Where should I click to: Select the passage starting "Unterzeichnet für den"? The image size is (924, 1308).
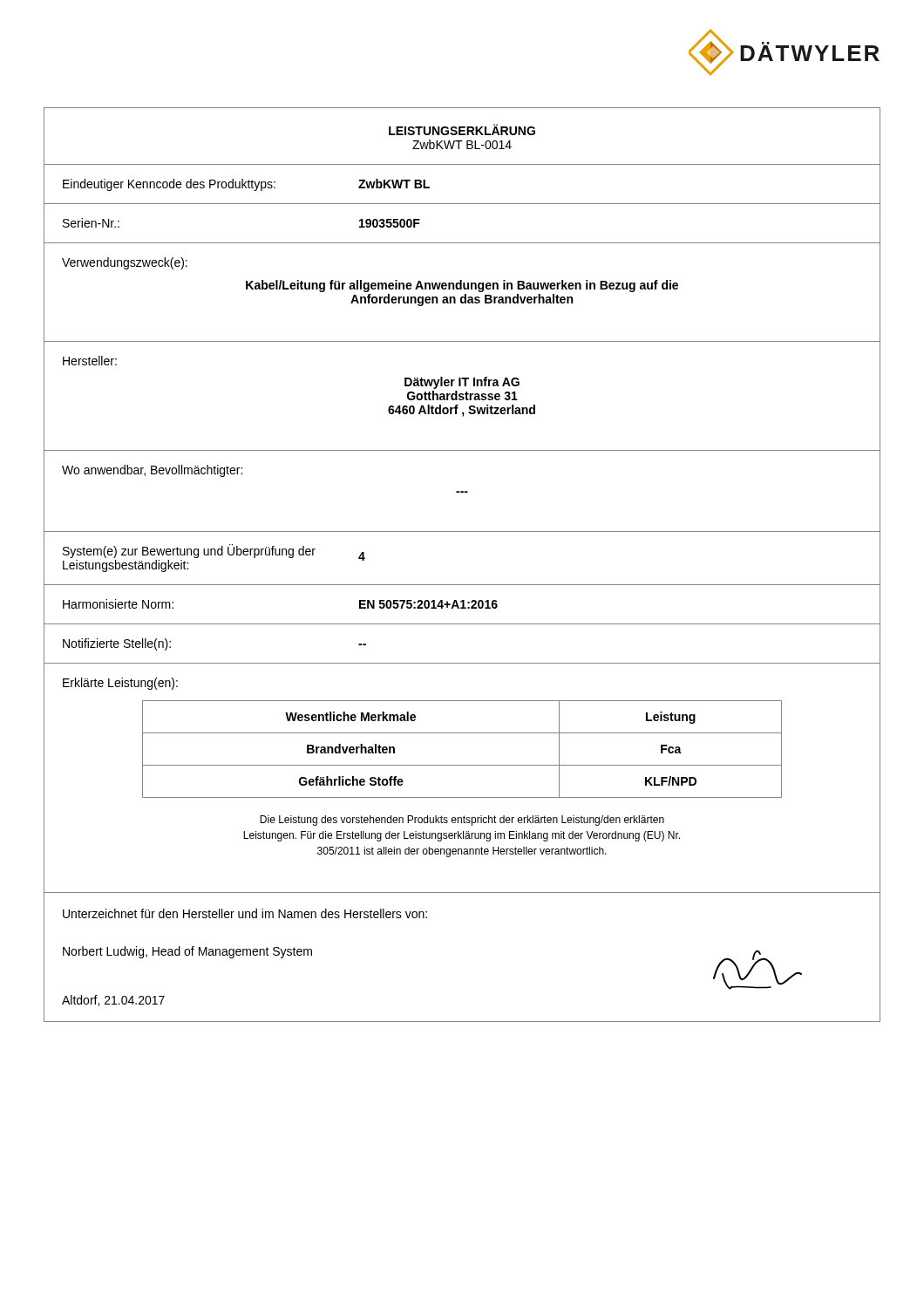point(245,914)
